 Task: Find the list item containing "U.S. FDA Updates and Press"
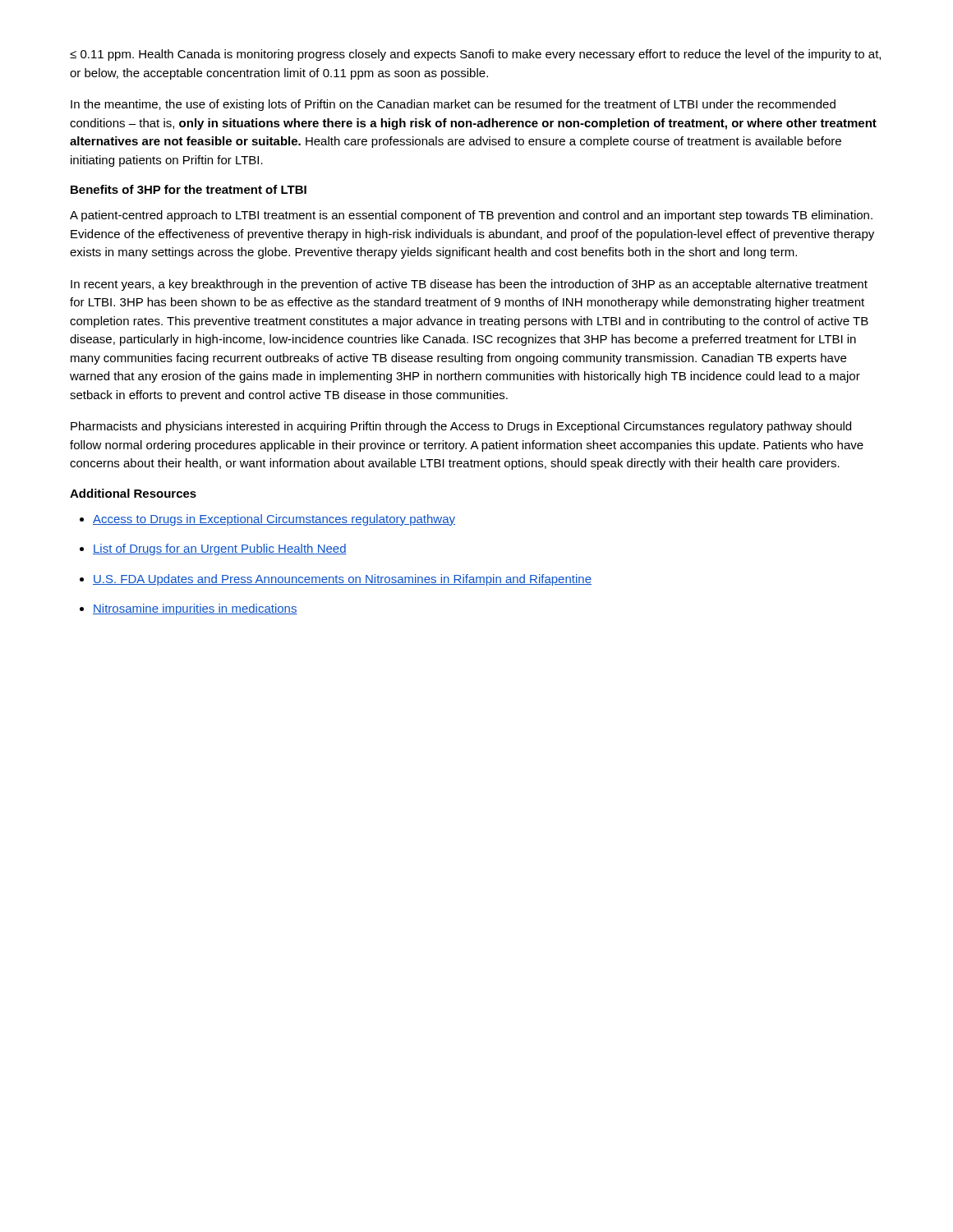[342, 578]
